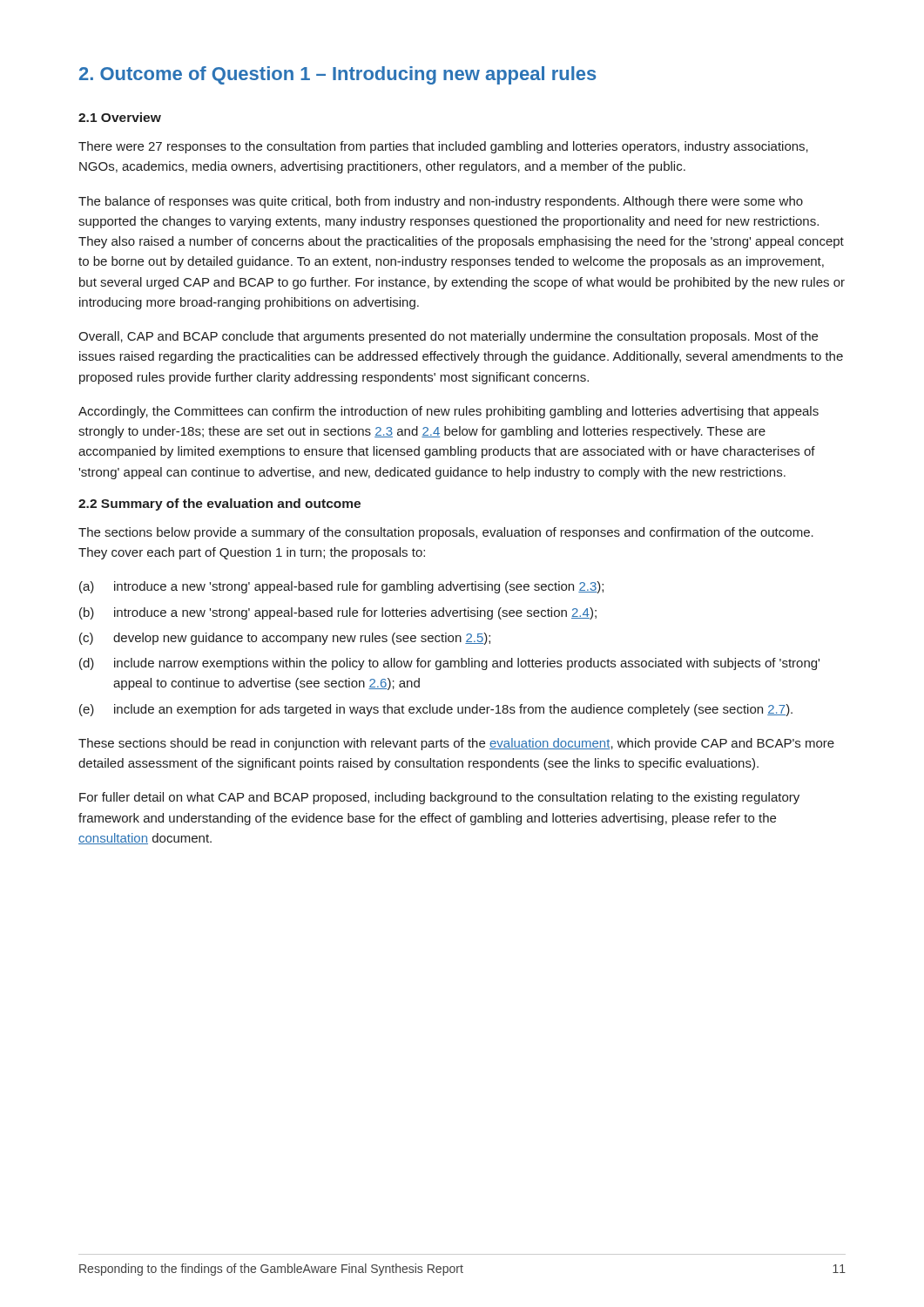Click on the element starting "(b) introduce a new"
Screen dimensions: 1307x924
(338, 612)
